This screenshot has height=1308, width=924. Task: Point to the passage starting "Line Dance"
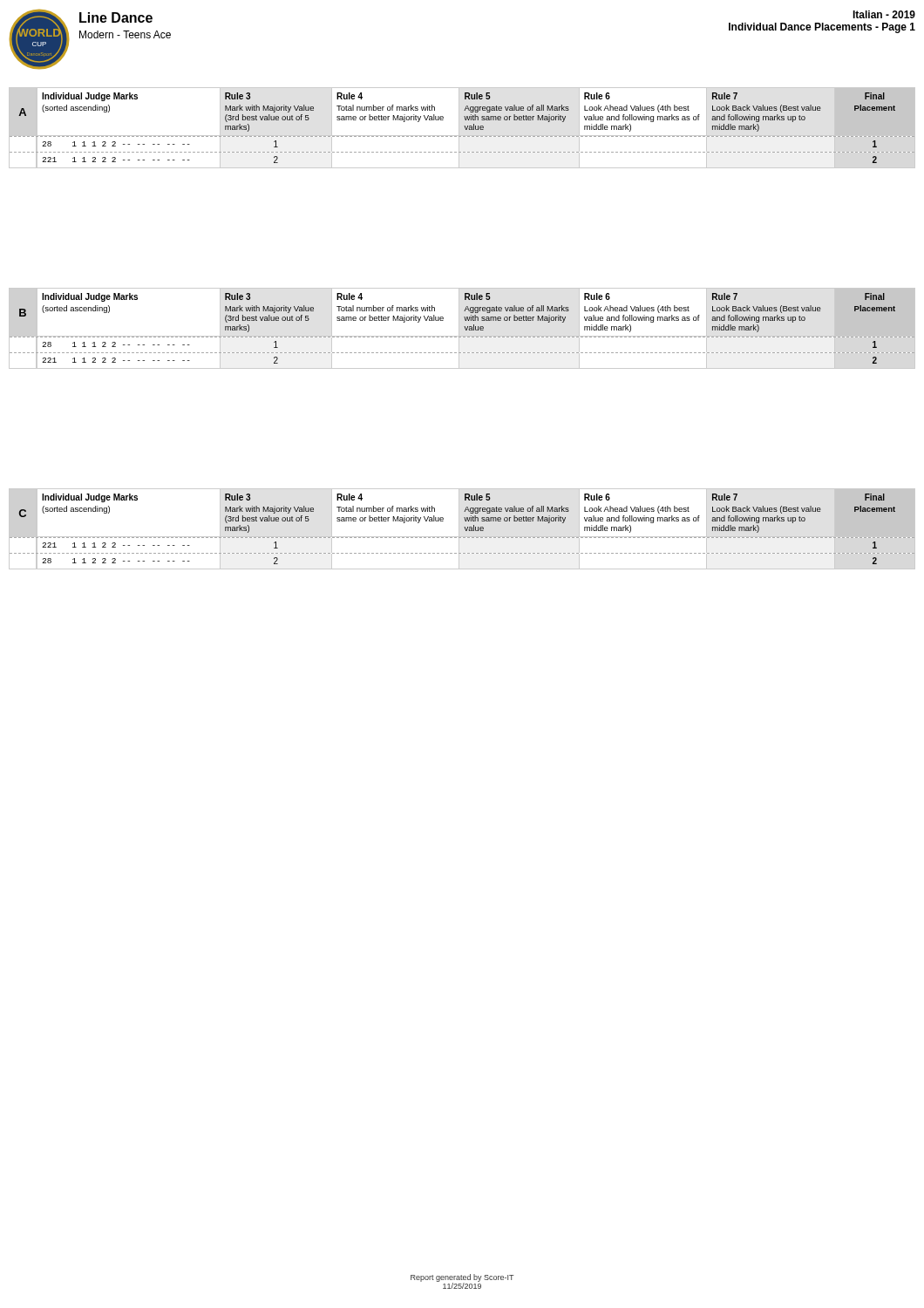tap(116, 18)
